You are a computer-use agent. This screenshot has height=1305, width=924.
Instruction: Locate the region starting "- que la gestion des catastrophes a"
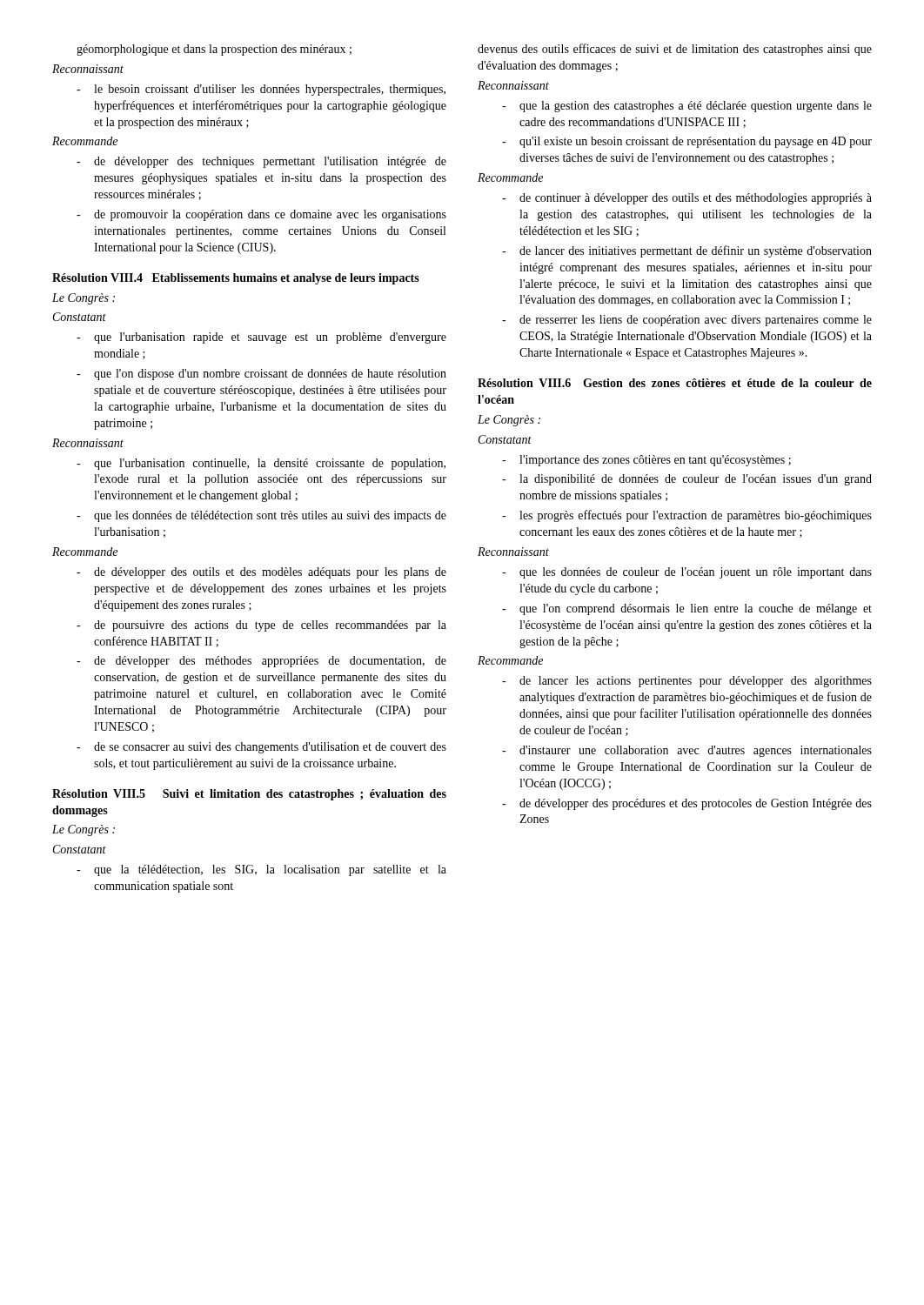pyautogui.click(x=687, y=114)
